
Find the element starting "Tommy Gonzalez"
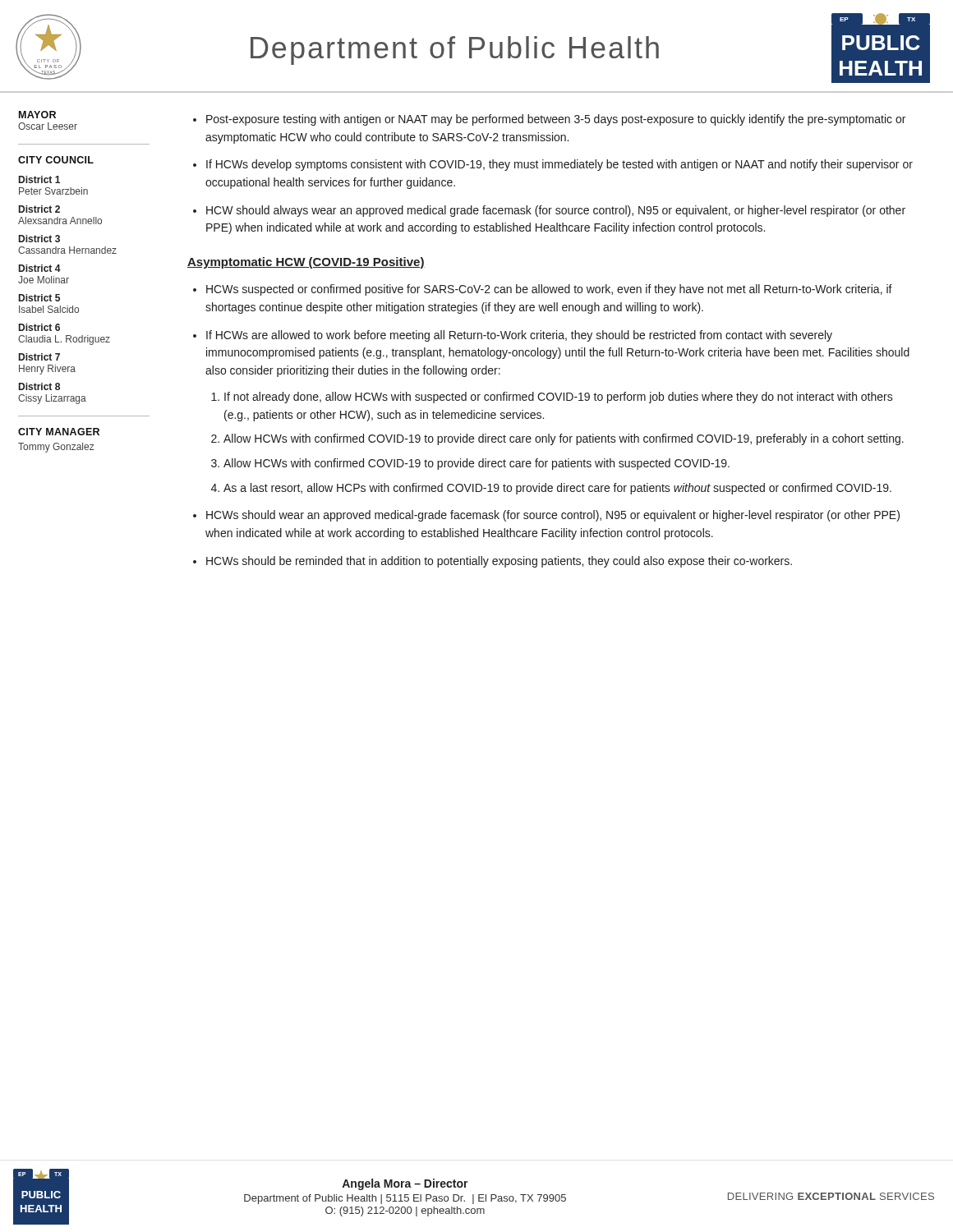(56, 447)
